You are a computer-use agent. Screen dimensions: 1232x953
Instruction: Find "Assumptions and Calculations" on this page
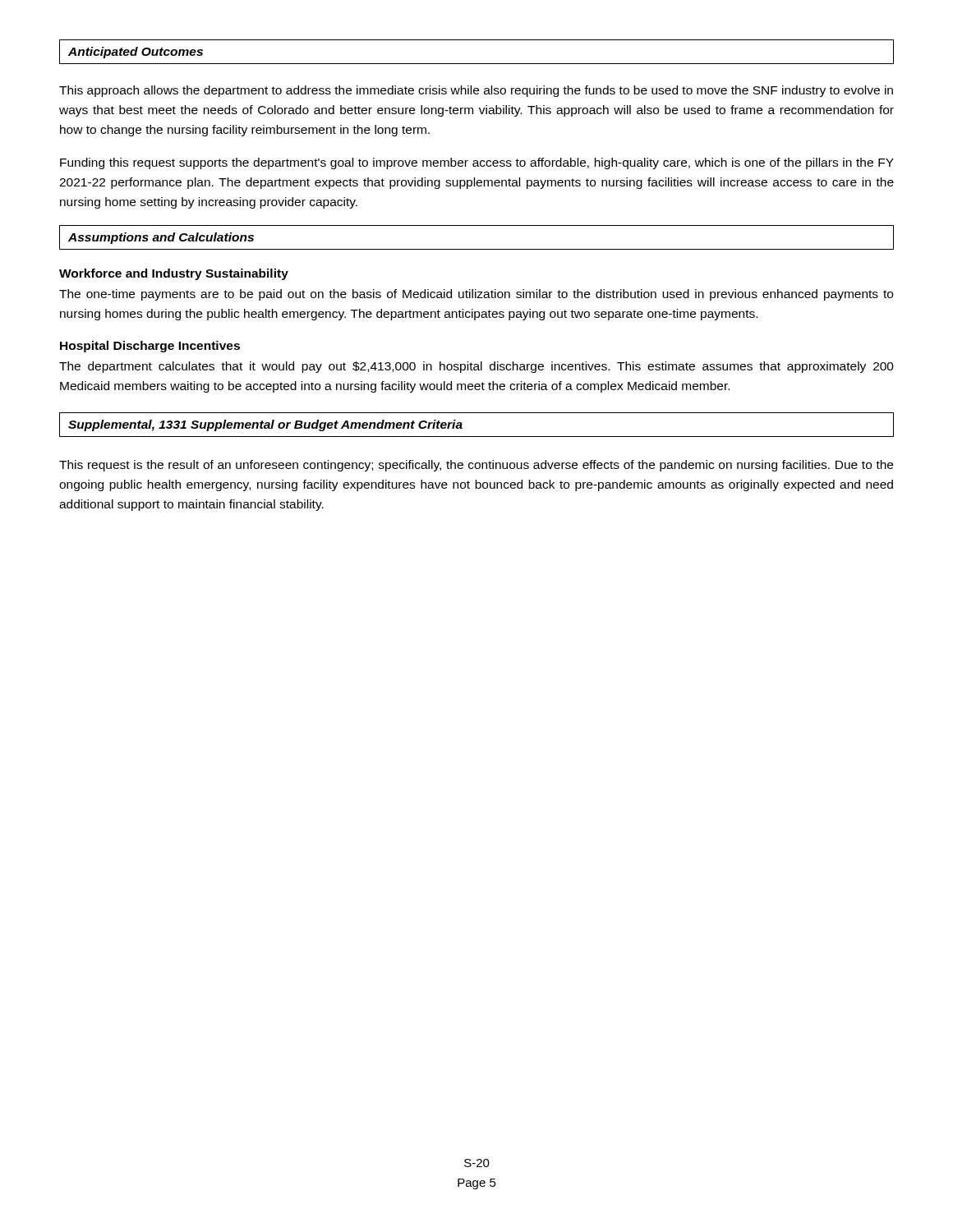[x=161, y=237]
